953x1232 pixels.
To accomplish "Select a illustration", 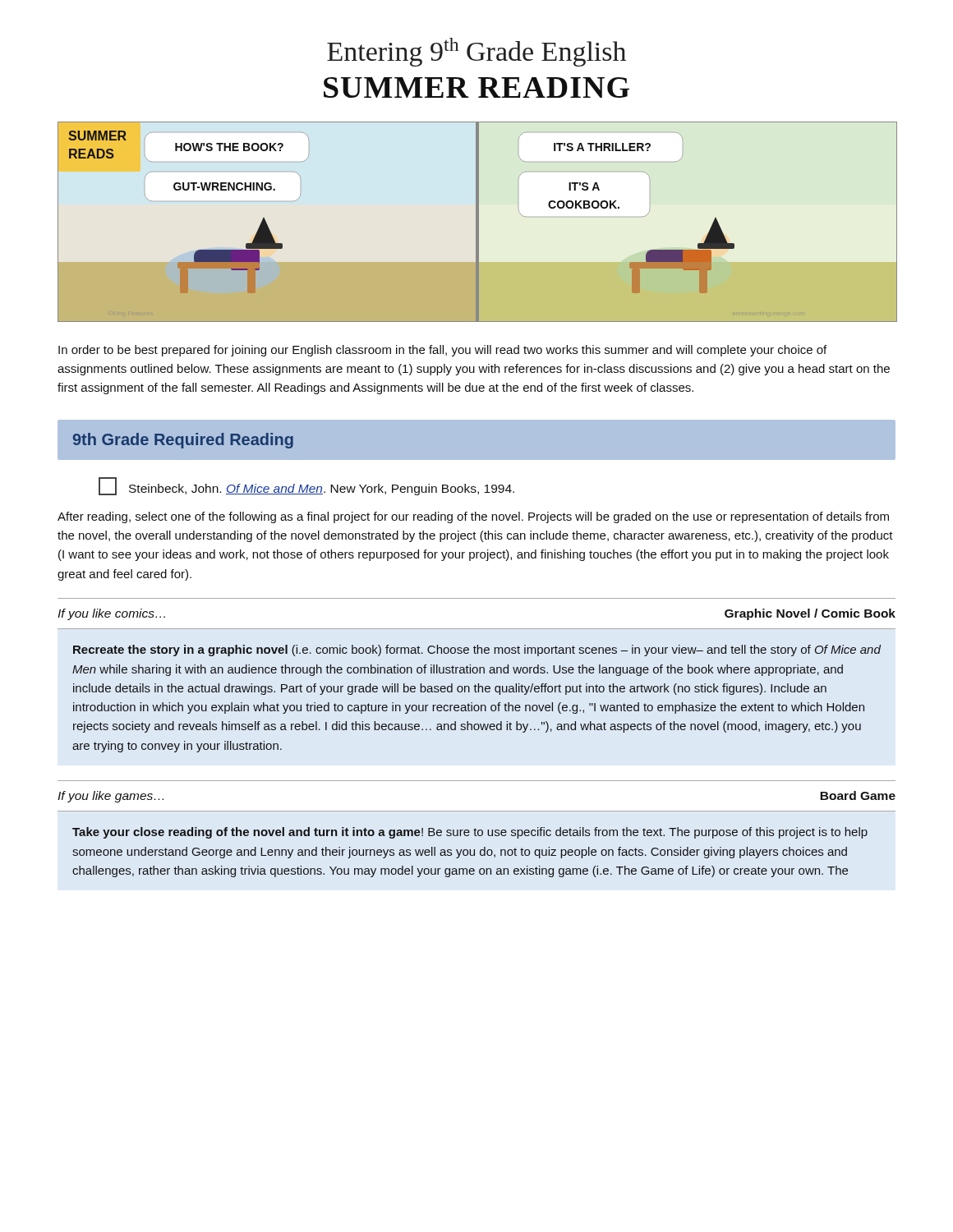I will coord(477,222).
